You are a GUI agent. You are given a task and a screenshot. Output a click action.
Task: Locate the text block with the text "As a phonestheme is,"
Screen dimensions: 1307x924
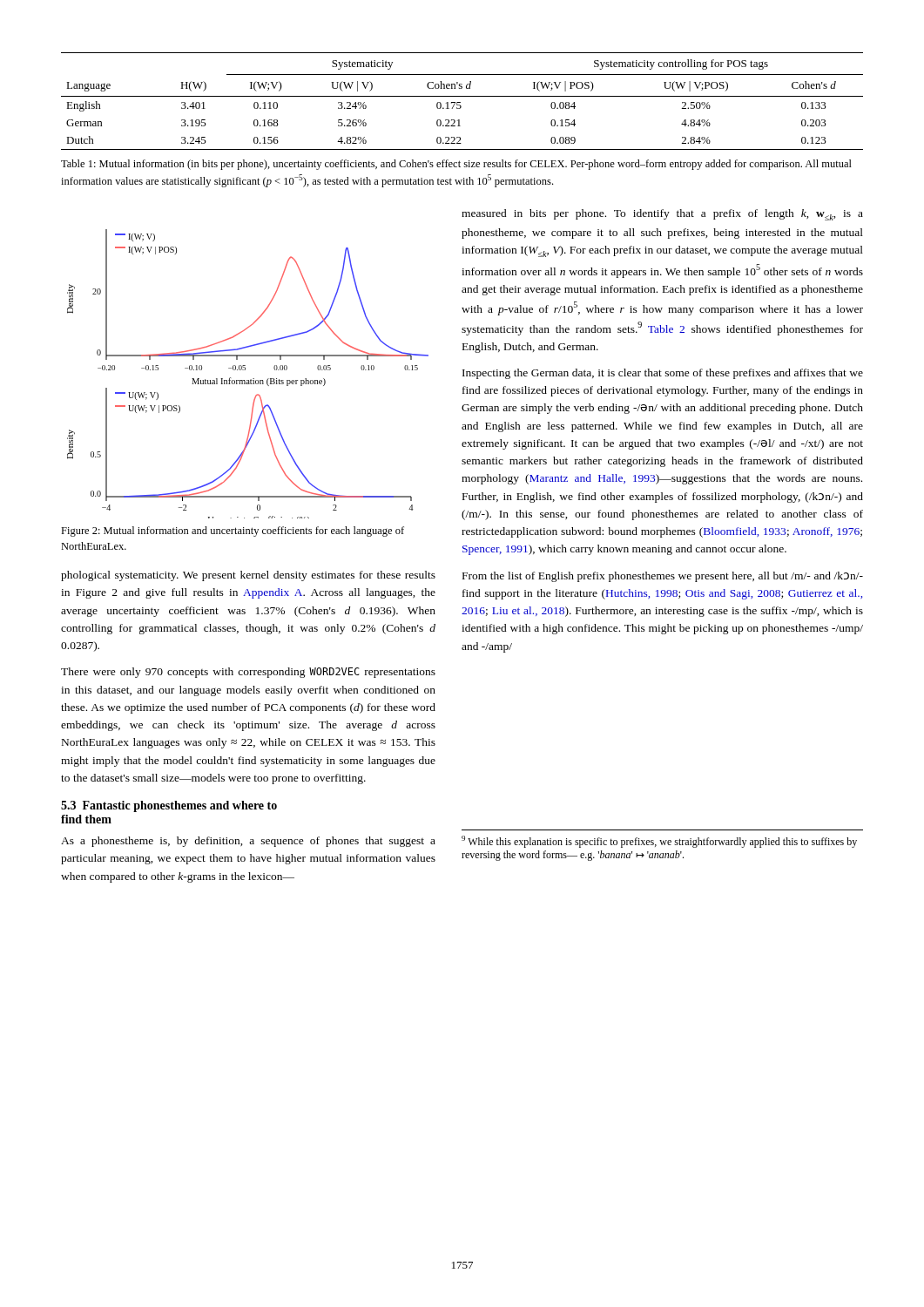(248, 858)
